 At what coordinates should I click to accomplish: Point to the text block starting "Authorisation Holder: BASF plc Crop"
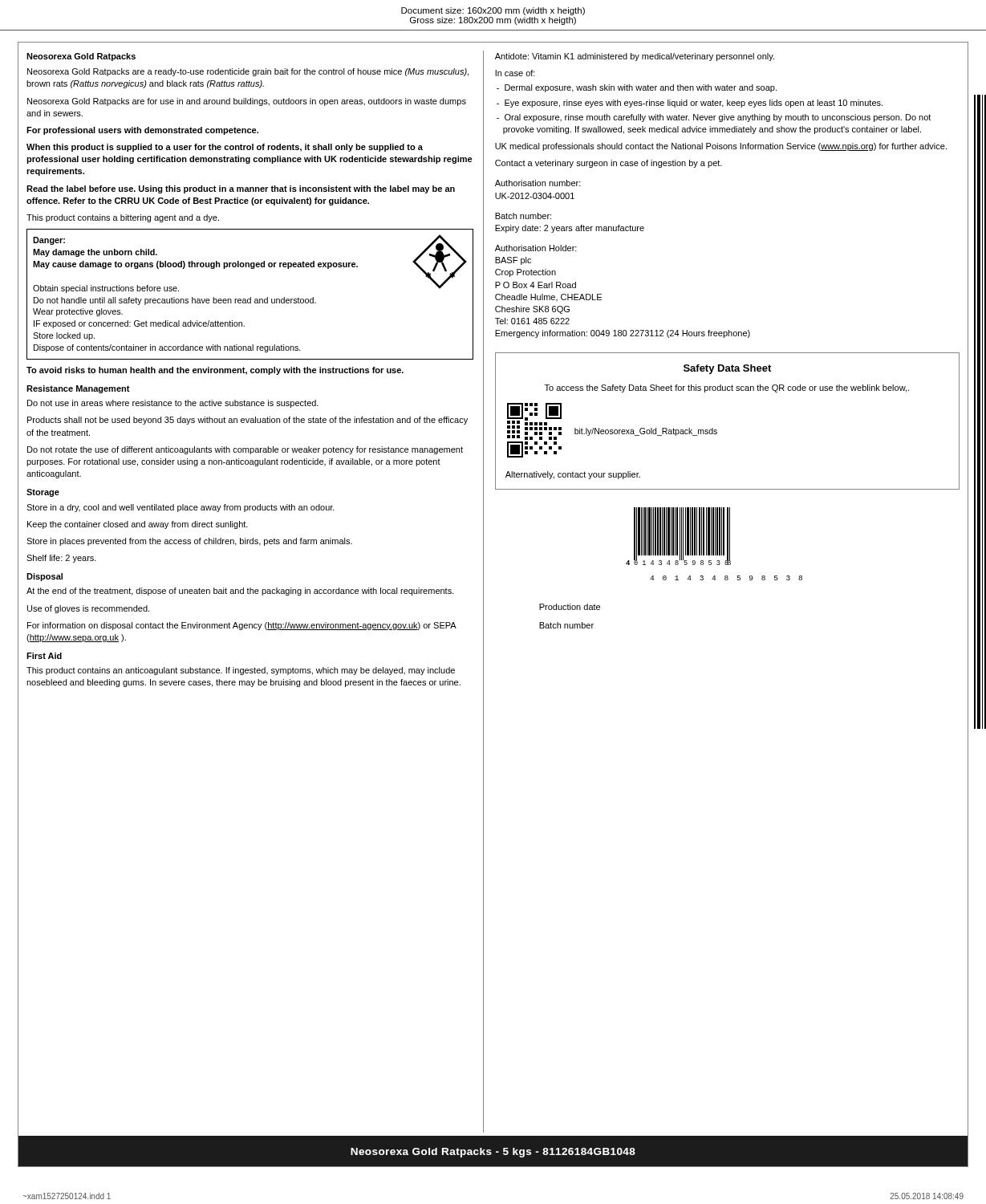point(536,248)
